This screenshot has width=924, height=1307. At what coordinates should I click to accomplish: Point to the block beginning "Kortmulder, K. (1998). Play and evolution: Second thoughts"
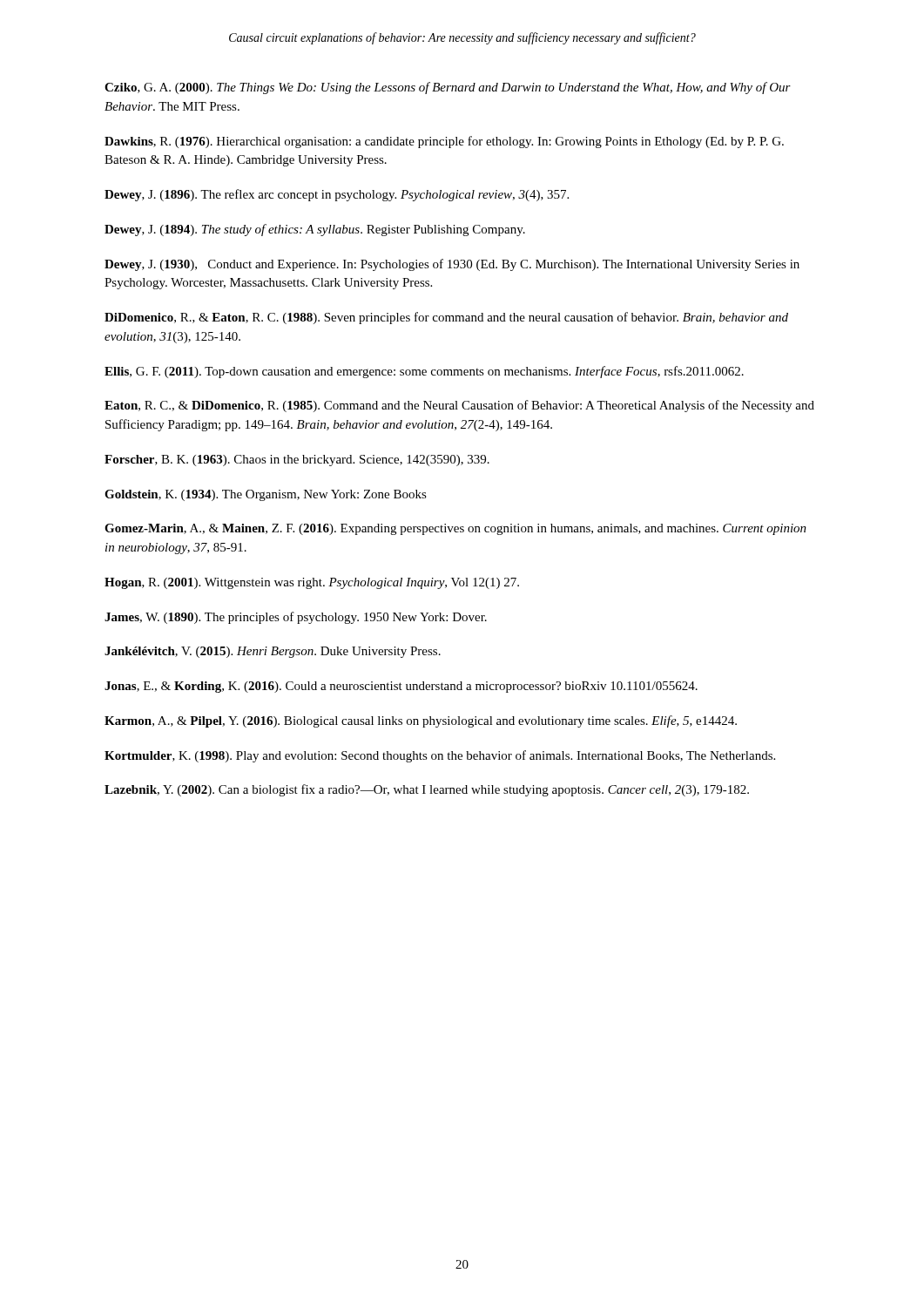point(440,755)
